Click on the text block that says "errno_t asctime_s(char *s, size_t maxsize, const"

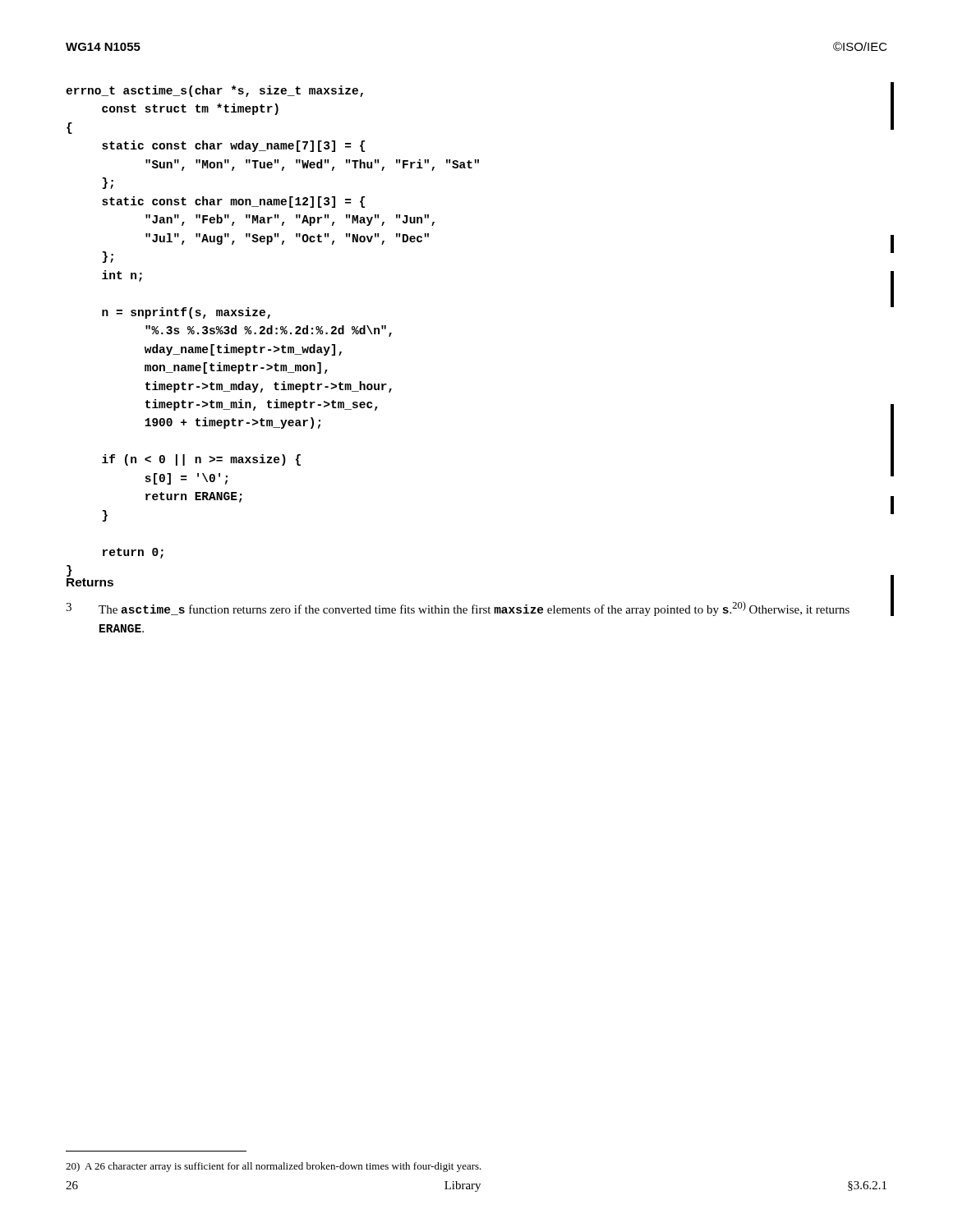214,91
